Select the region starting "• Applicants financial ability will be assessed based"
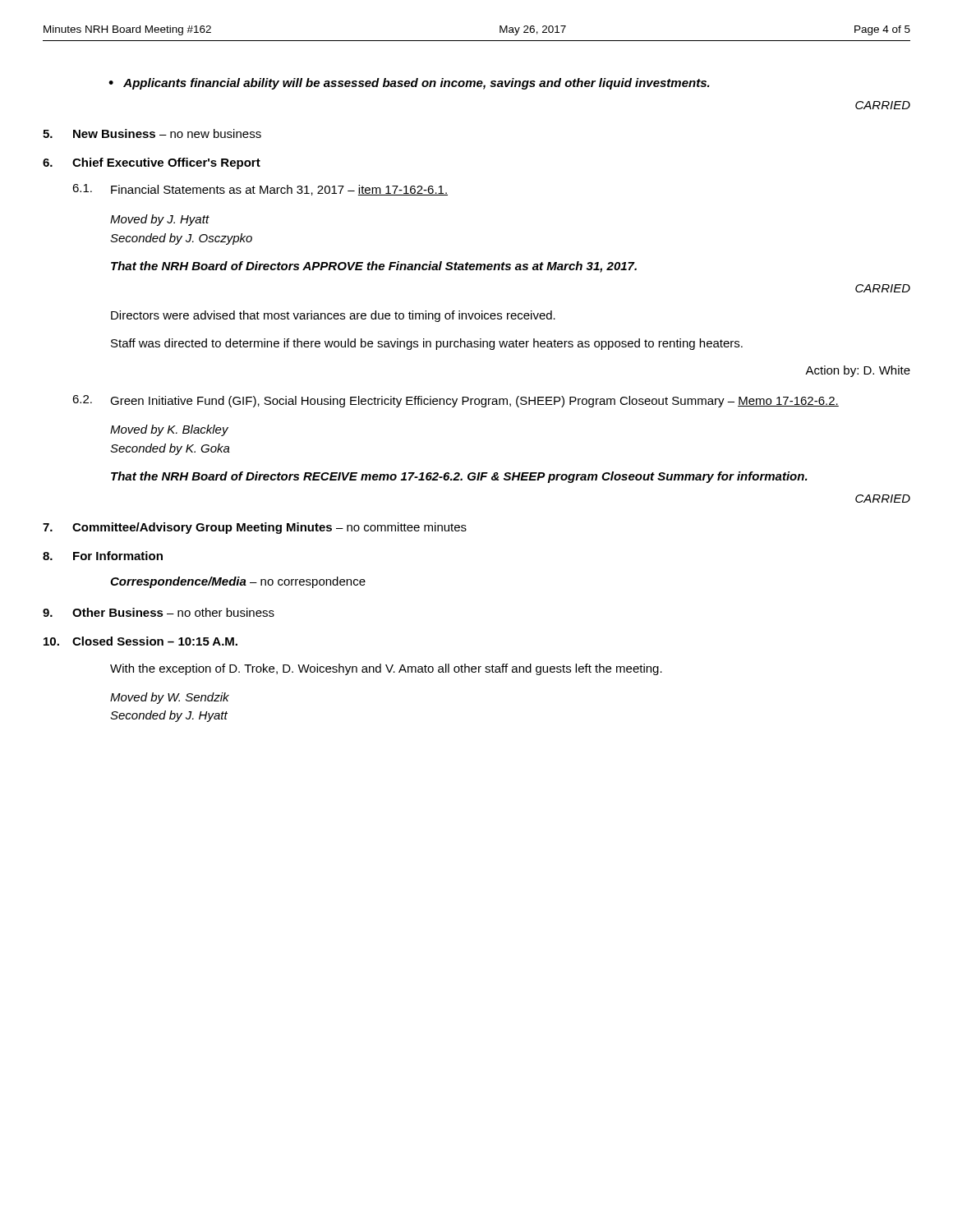This screenshot has height=1232, width=953. pyautogui.click(x=409, y=84)
